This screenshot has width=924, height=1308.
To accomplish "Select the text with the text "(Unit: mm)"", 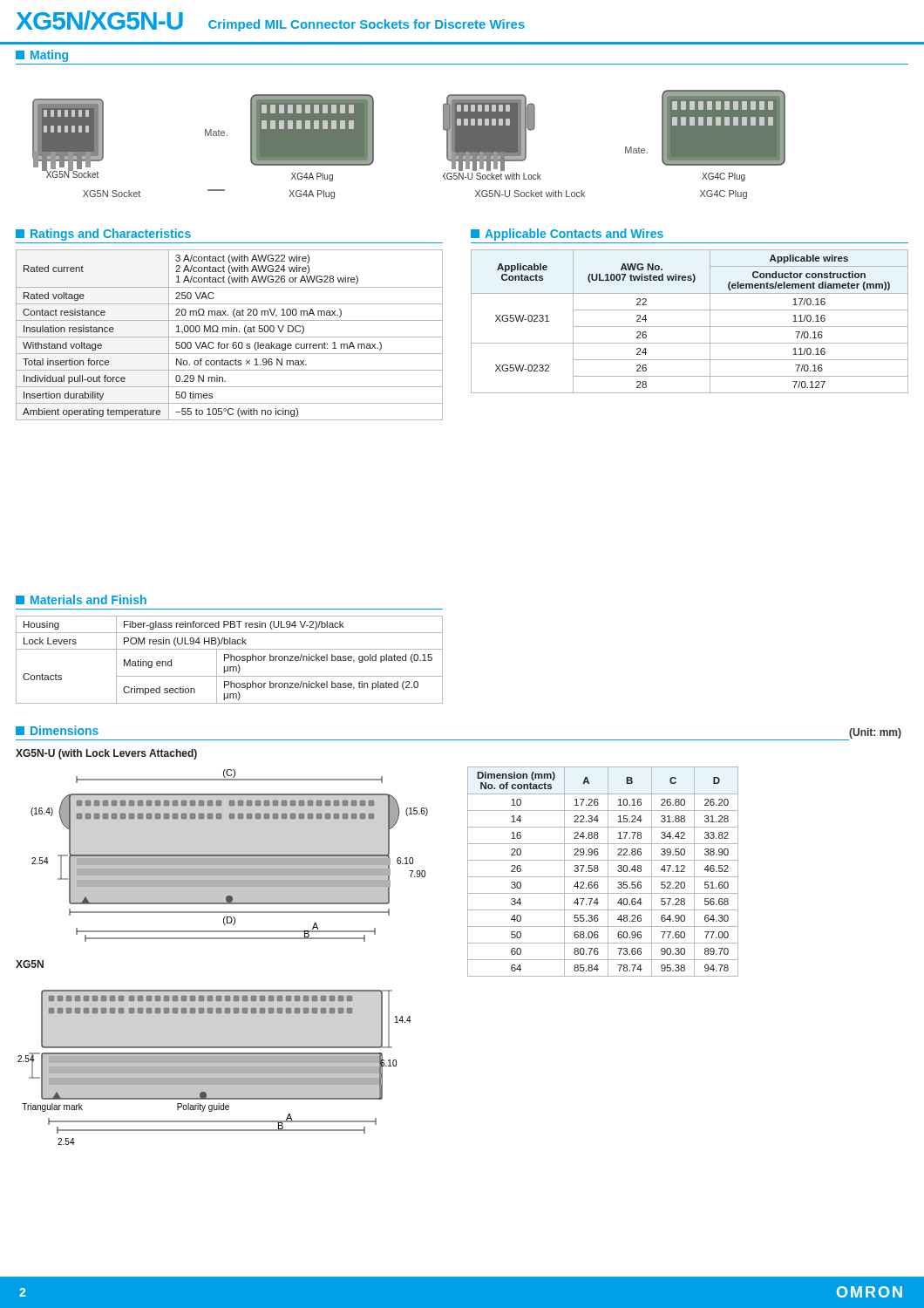I will pyautogui.click(x=875, y=732).
